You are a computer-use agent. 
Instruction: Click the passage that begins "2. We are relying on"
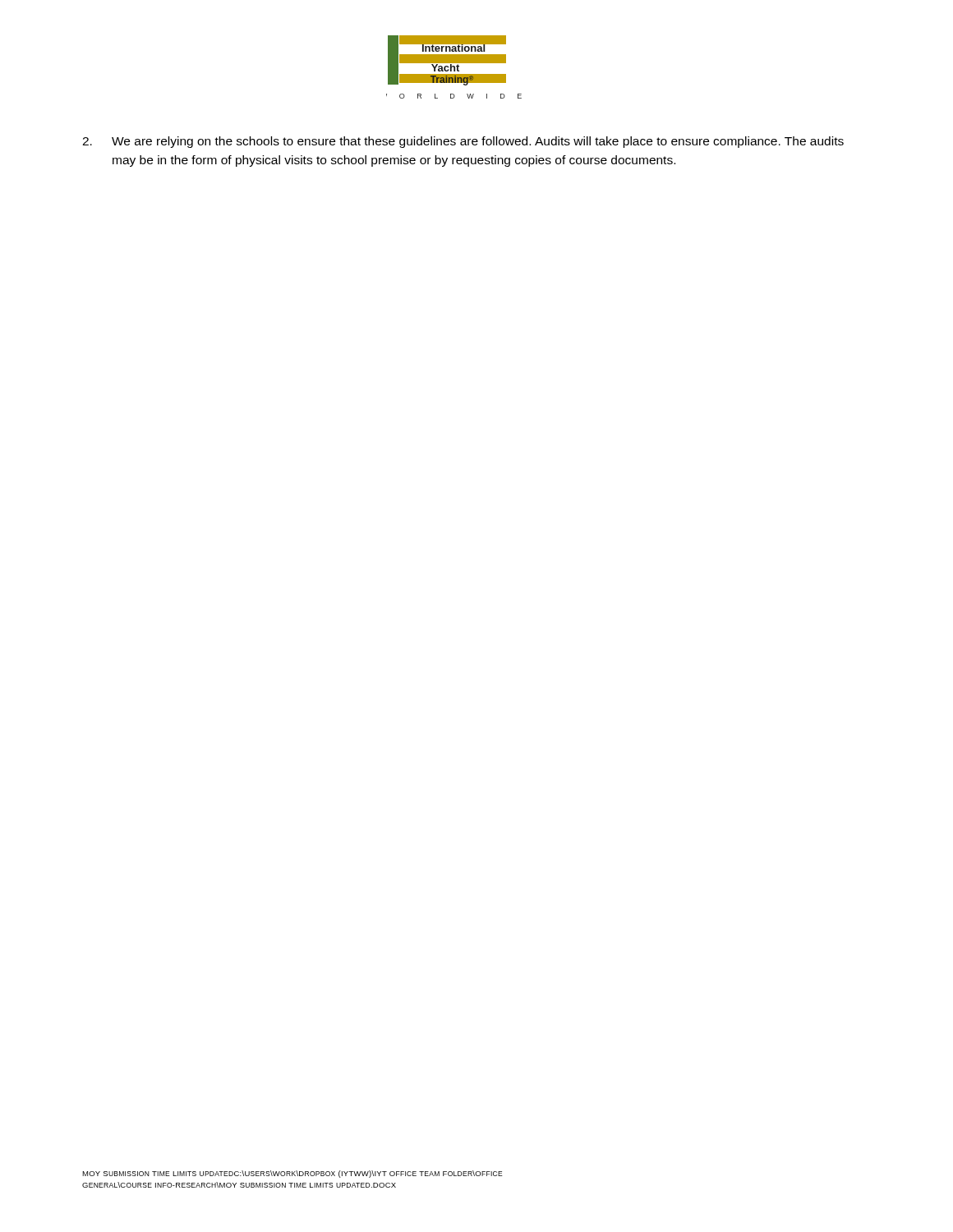click(x=476, y=151)
